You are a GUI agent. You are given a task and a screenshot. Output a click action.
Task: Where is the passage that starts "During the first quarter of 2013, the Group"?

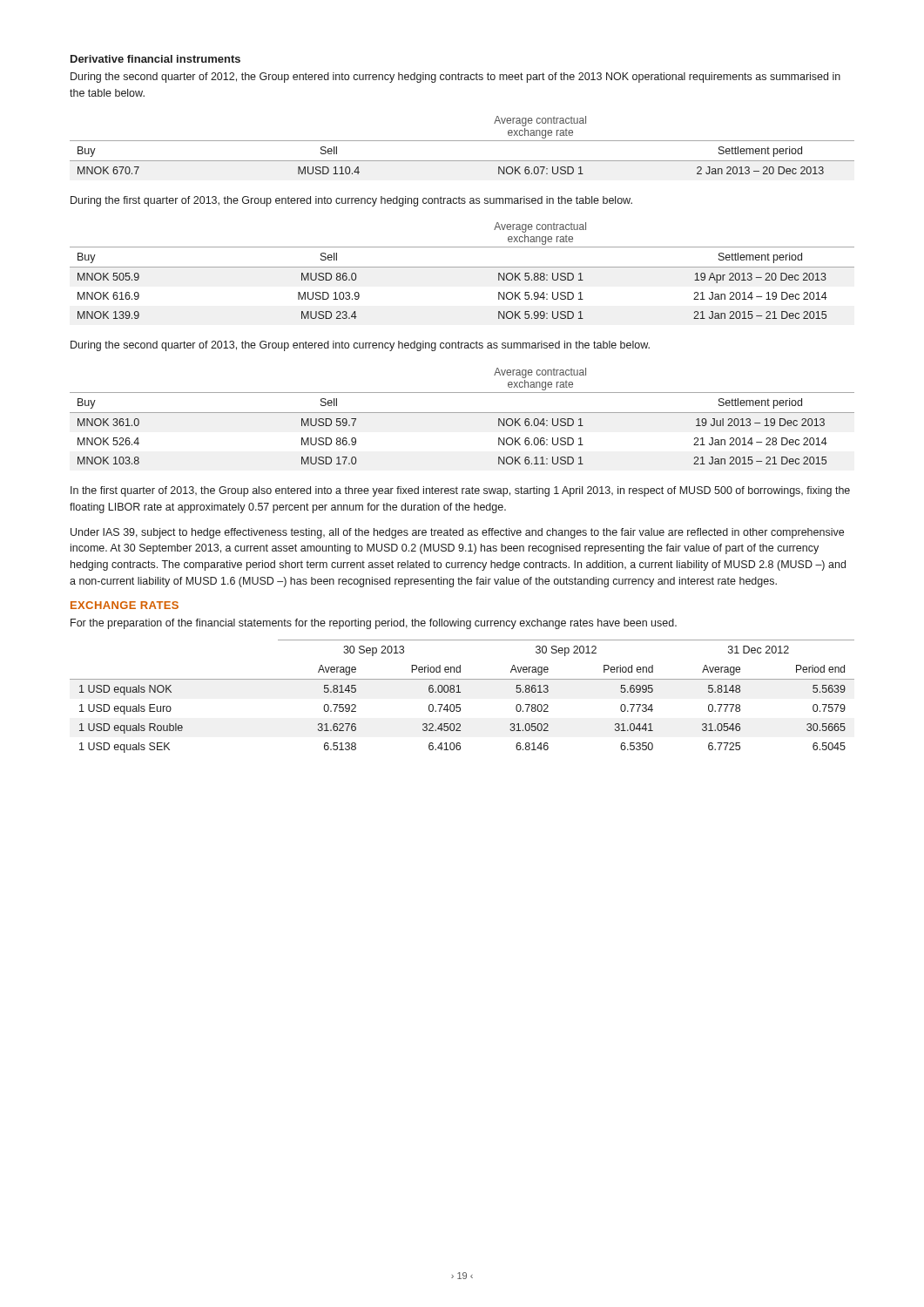[x=351, y=200]
